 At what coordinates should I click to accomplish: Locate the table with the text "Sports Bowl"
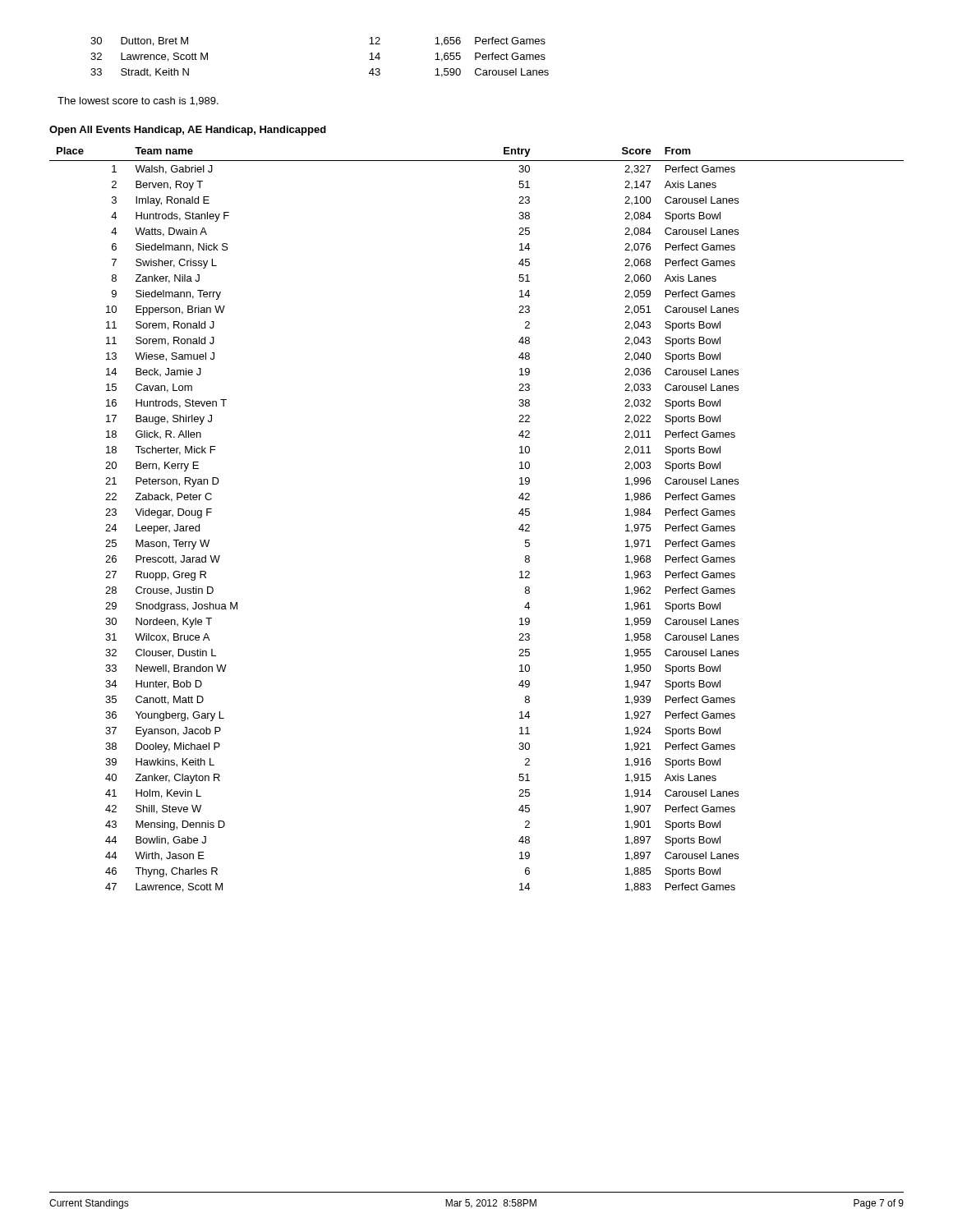(476, 518)
